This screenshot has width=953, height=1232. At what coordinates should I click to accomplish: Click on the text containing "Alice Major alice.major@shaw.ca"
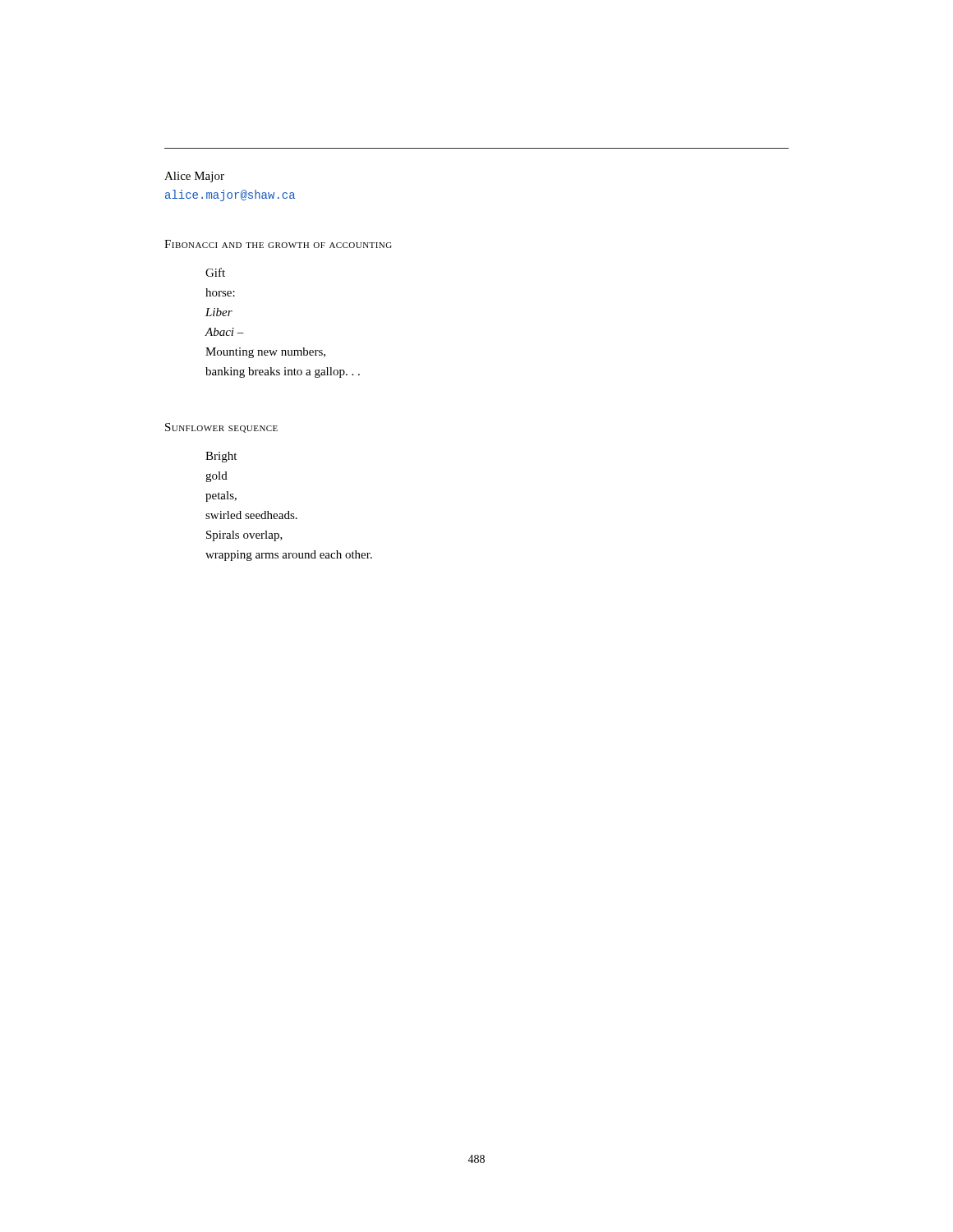tap(230, 185)
